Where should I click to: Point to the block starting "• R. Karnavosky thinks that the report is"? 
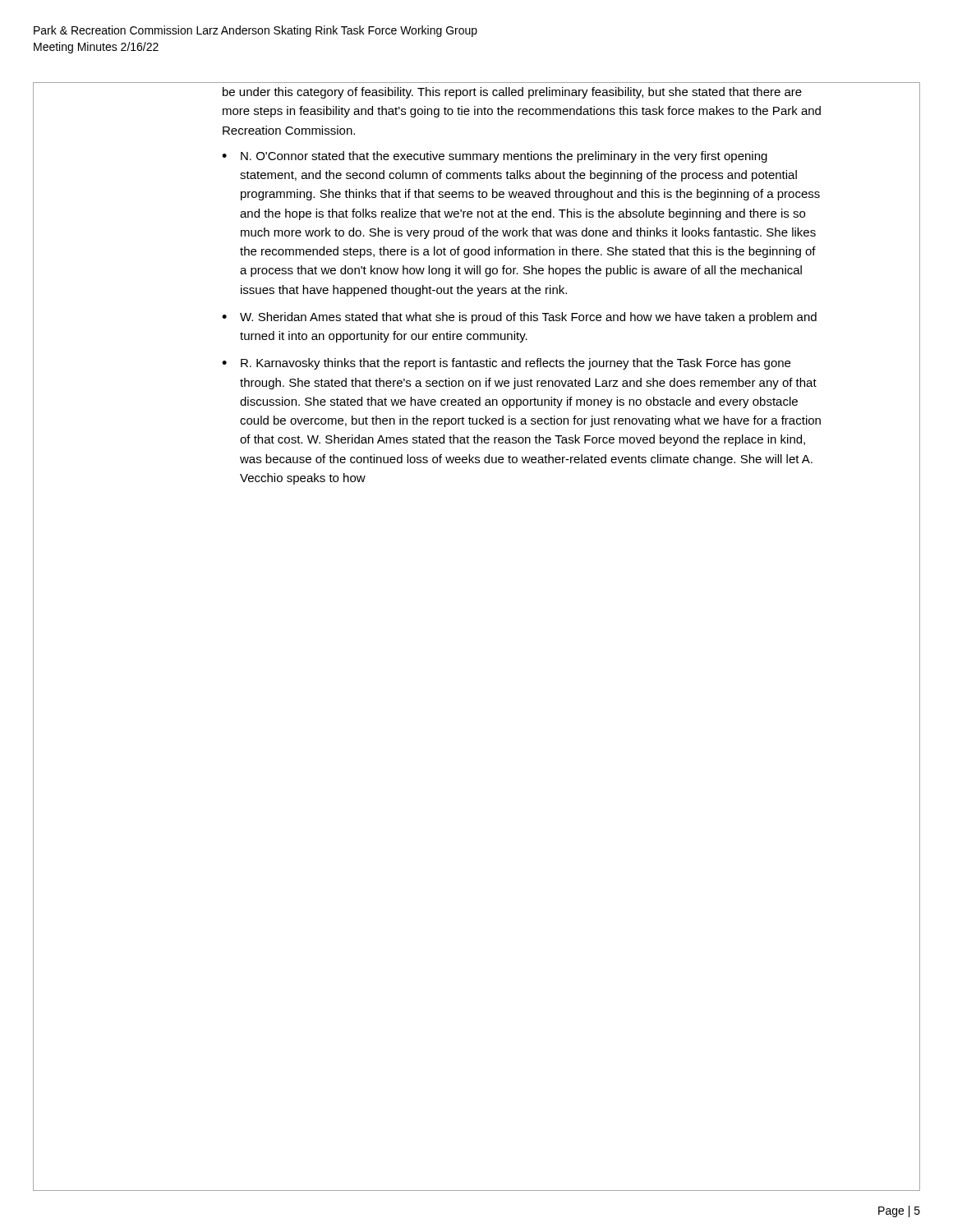point(522,420)
